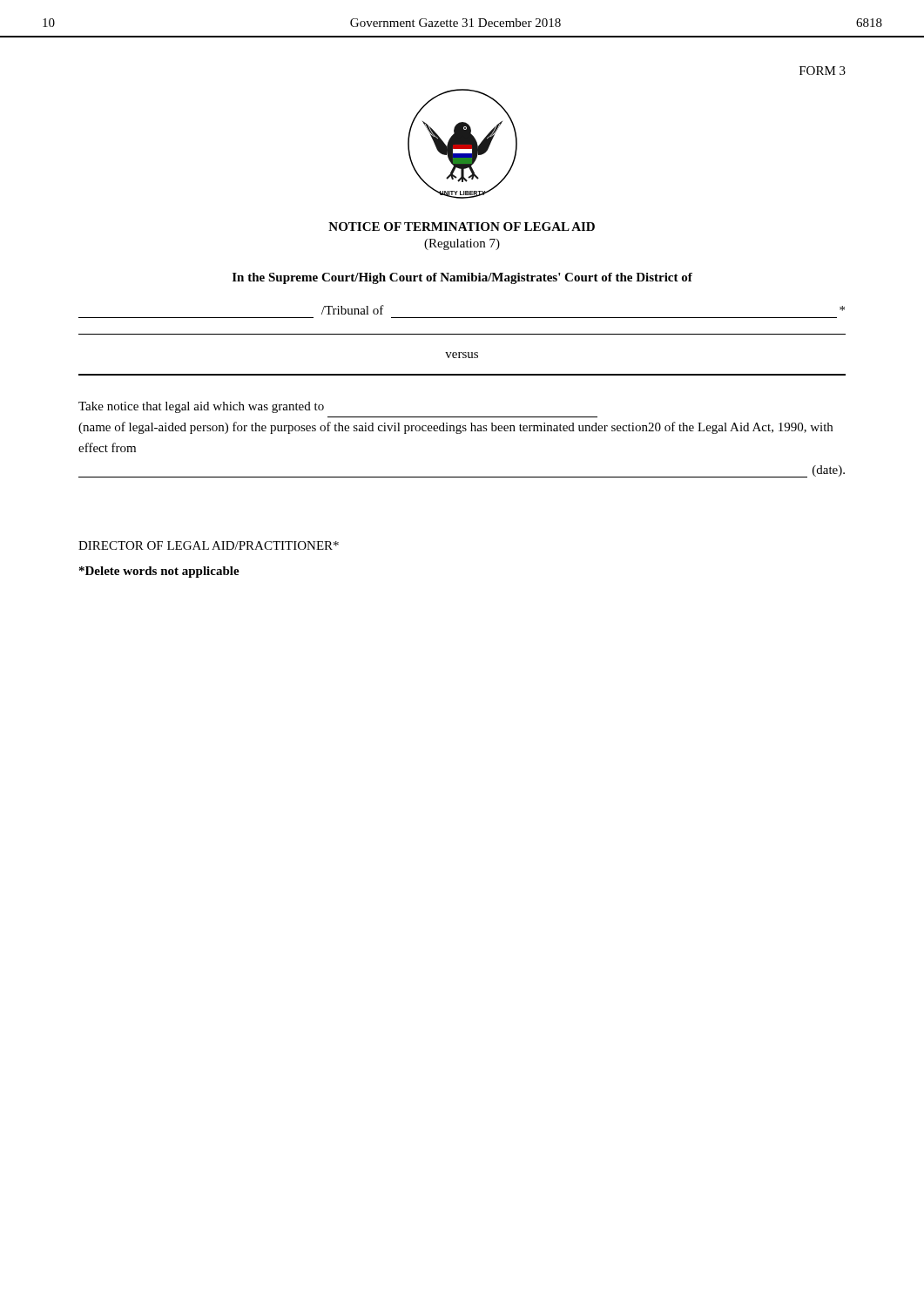Find the text that reads "FORM 3"
Viewport: 924px width, 1307px height.
point(822,71)
